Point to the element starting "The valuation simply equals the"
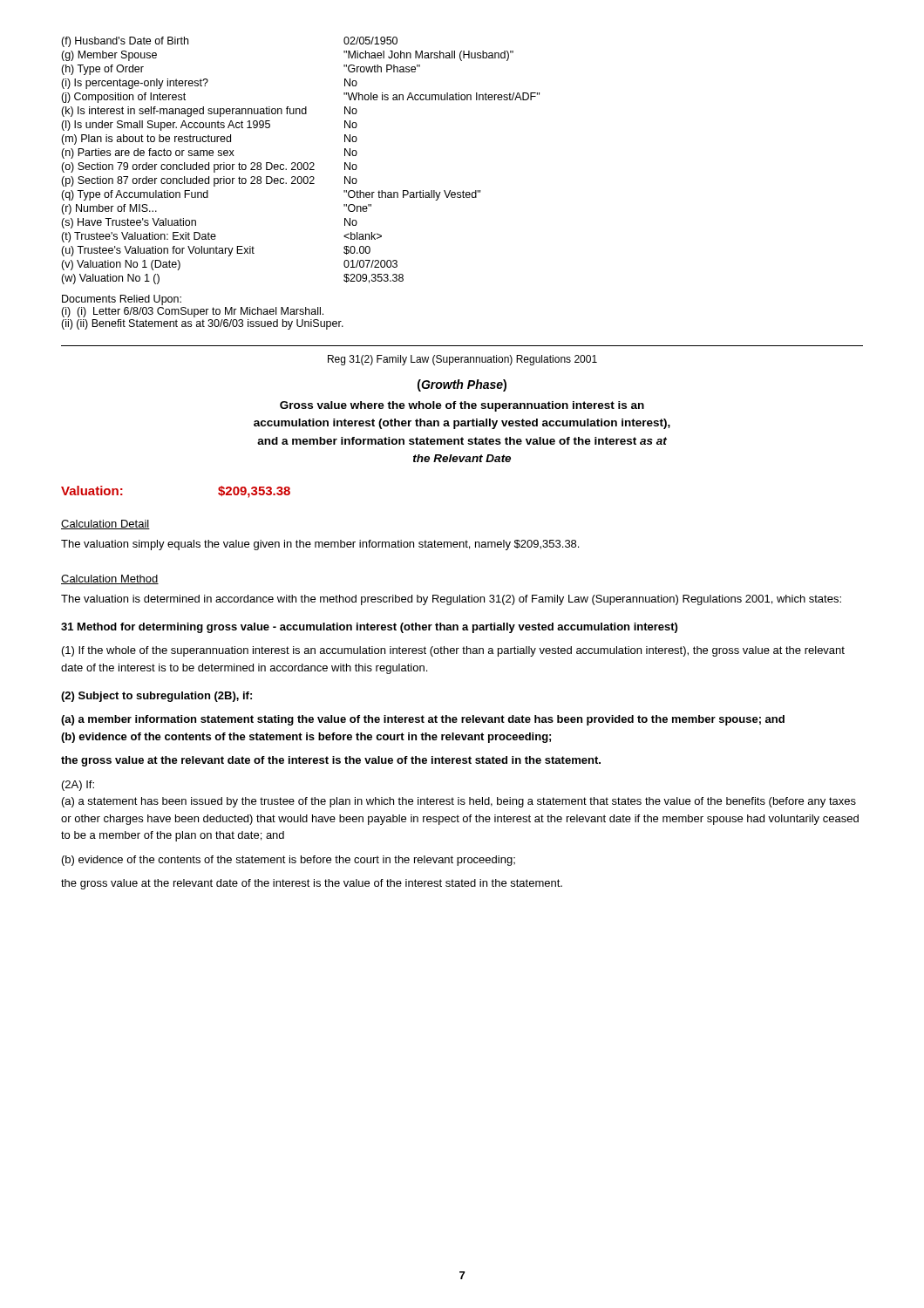Viewport: 924px width, 1308px height. click(x=321, y=544)
